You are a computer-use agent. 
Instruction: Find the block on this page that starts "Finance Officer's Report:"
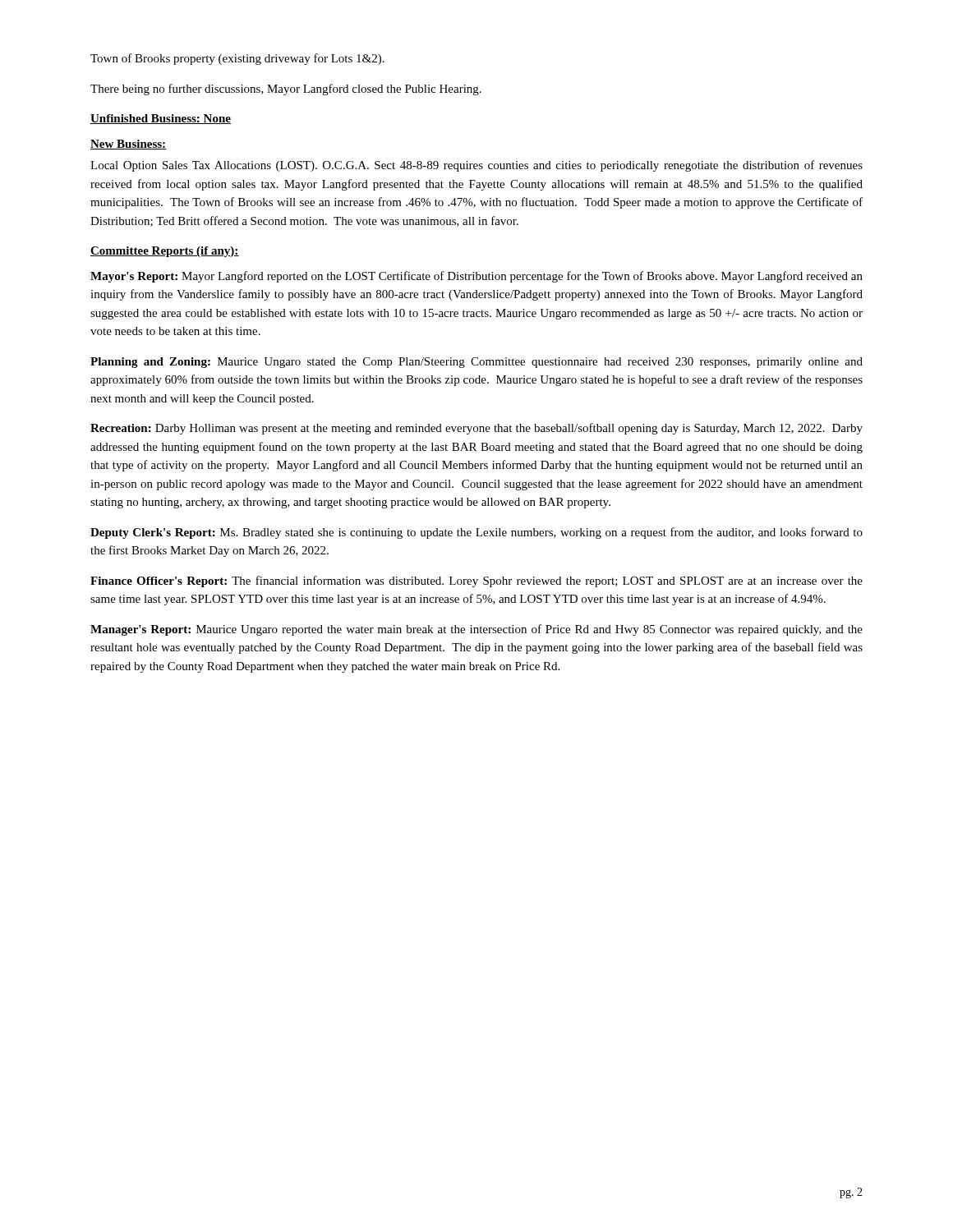pos(476,590)
